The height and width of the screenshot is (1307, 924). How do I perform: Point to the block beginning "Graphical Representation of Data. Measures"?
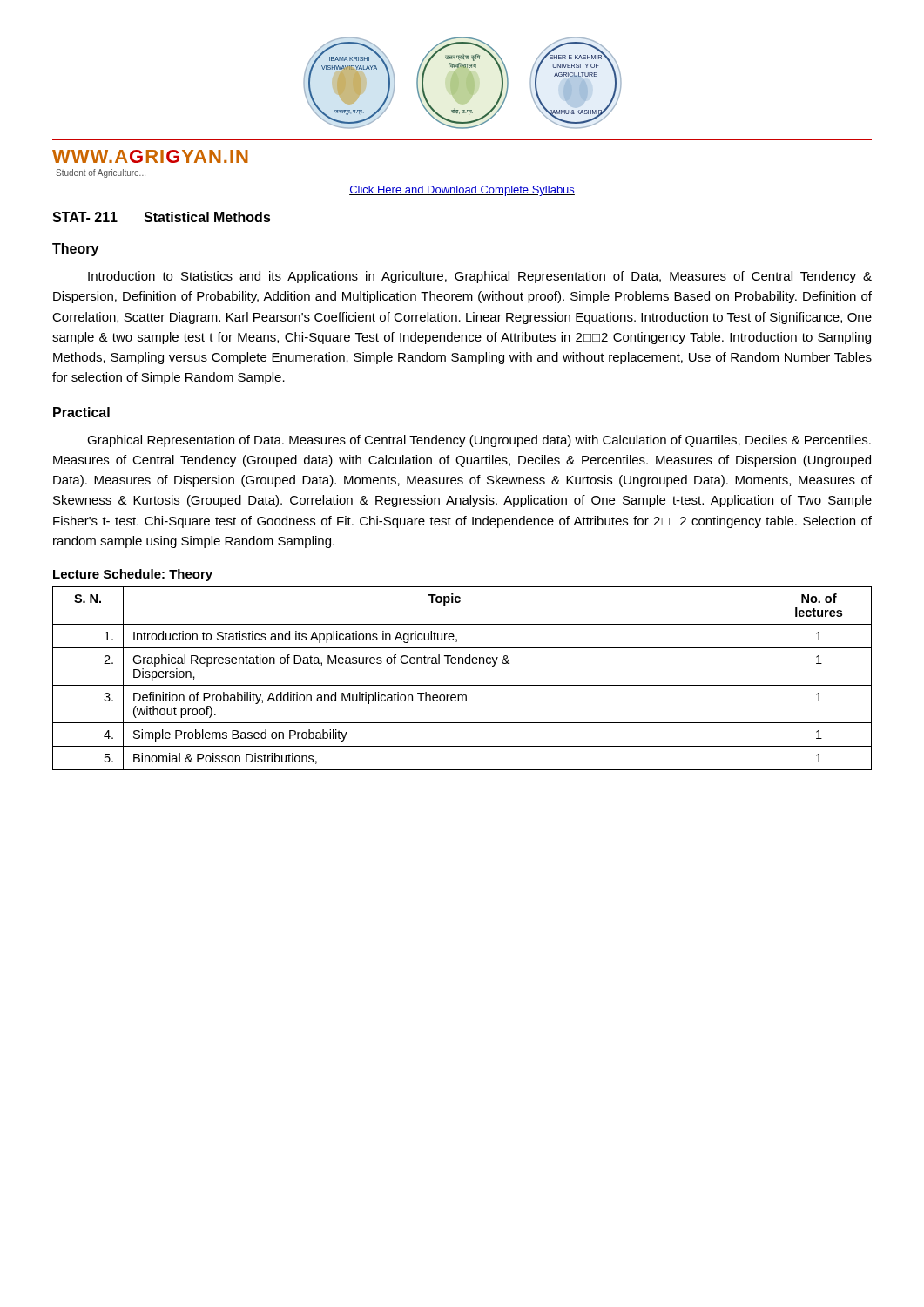point(462,490)
